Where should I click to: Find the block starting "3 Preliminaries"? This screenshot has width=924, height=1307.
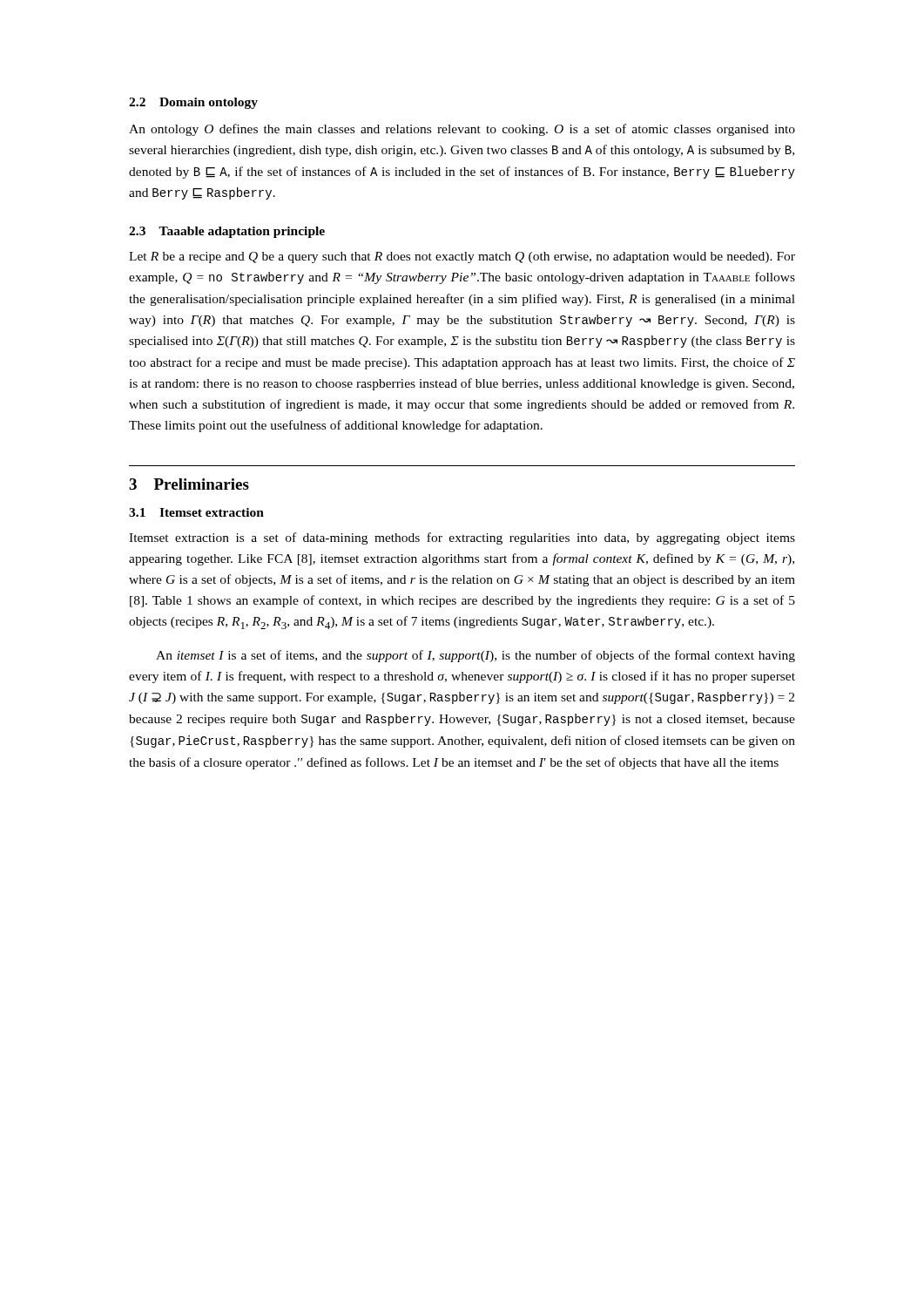[x=189, y=484]
